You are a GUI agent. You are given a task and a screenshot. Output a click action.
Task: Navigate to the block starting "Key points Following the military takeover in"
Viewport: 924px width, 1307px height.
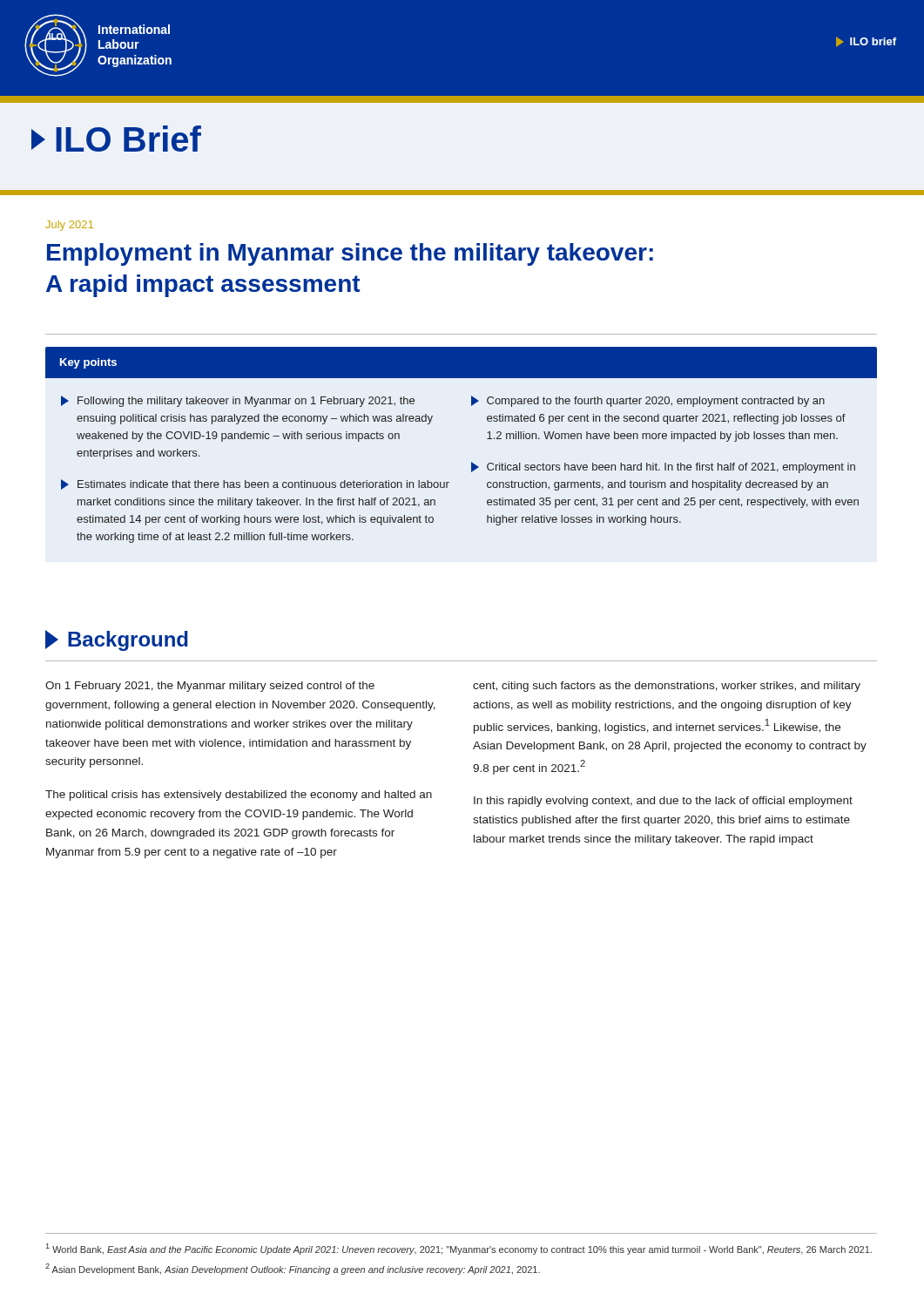pyautogui.click(x=461, y=362)
